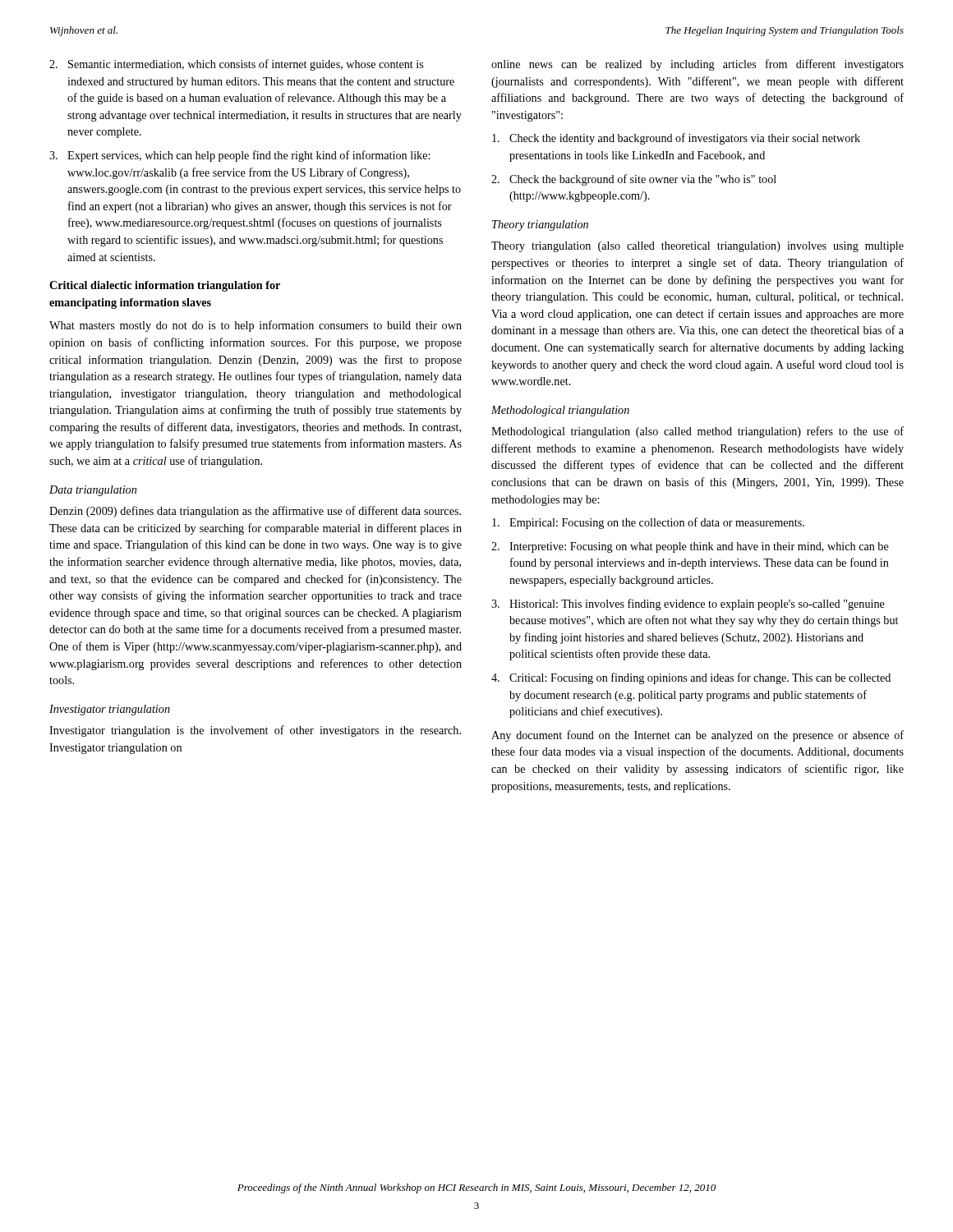
Task: Locate the text block starting "Investigator triangulation is the involvement of other"
Action: click(255, 739)
